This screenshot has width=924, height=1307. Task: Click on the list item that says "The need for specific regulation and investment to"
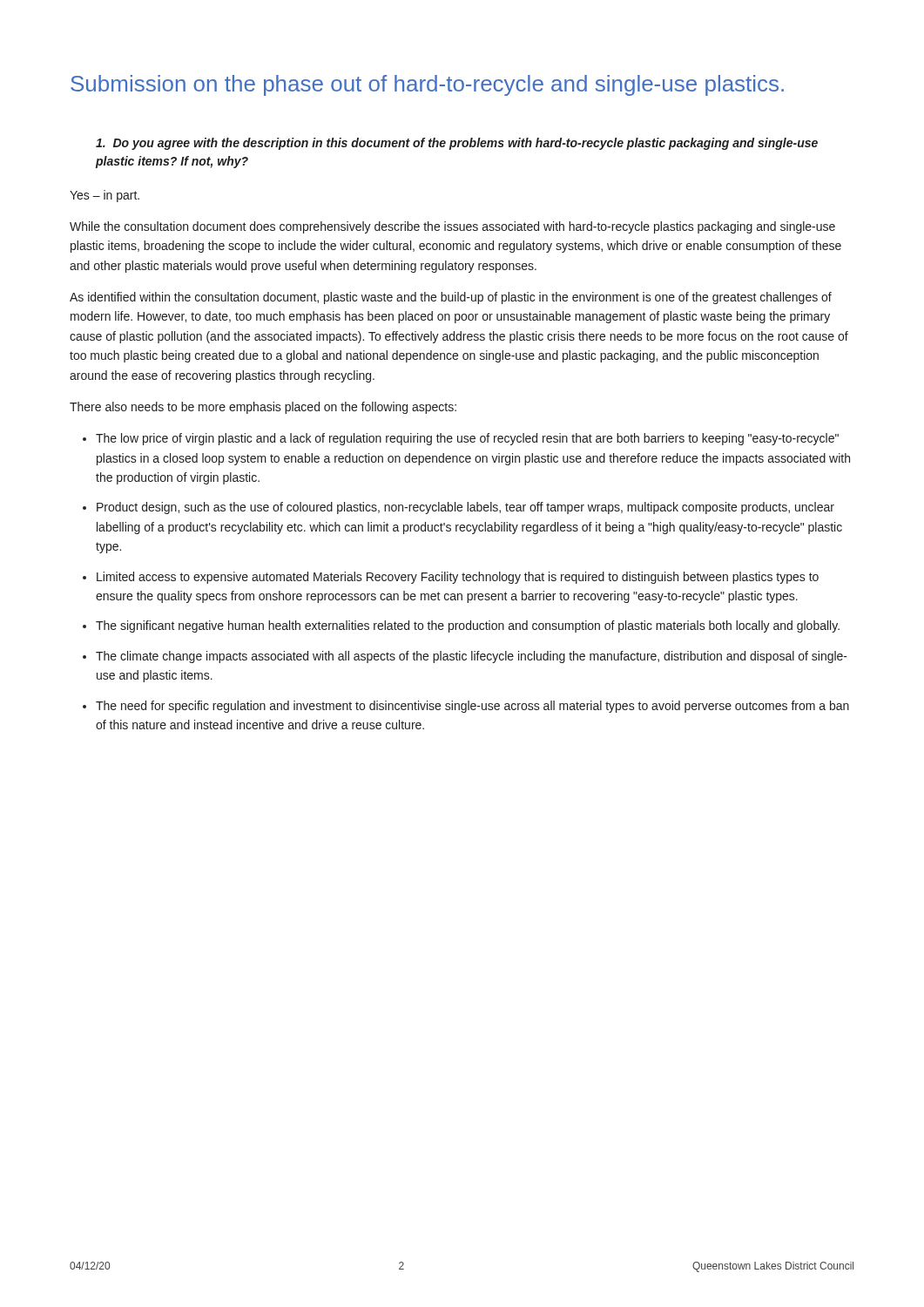[473, 715]
